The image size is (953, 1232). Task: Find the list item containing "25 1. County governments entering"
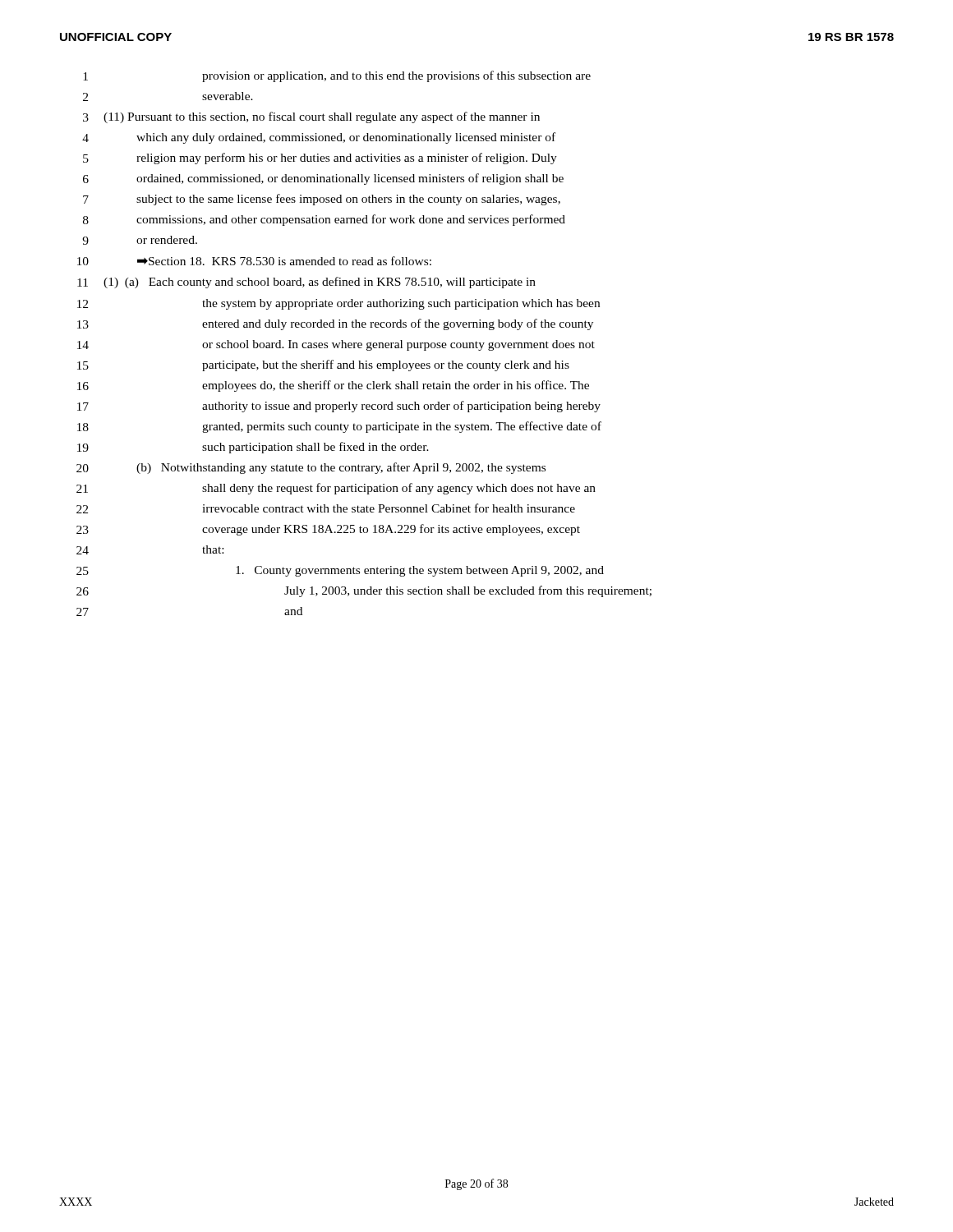(x=476, y=591)
